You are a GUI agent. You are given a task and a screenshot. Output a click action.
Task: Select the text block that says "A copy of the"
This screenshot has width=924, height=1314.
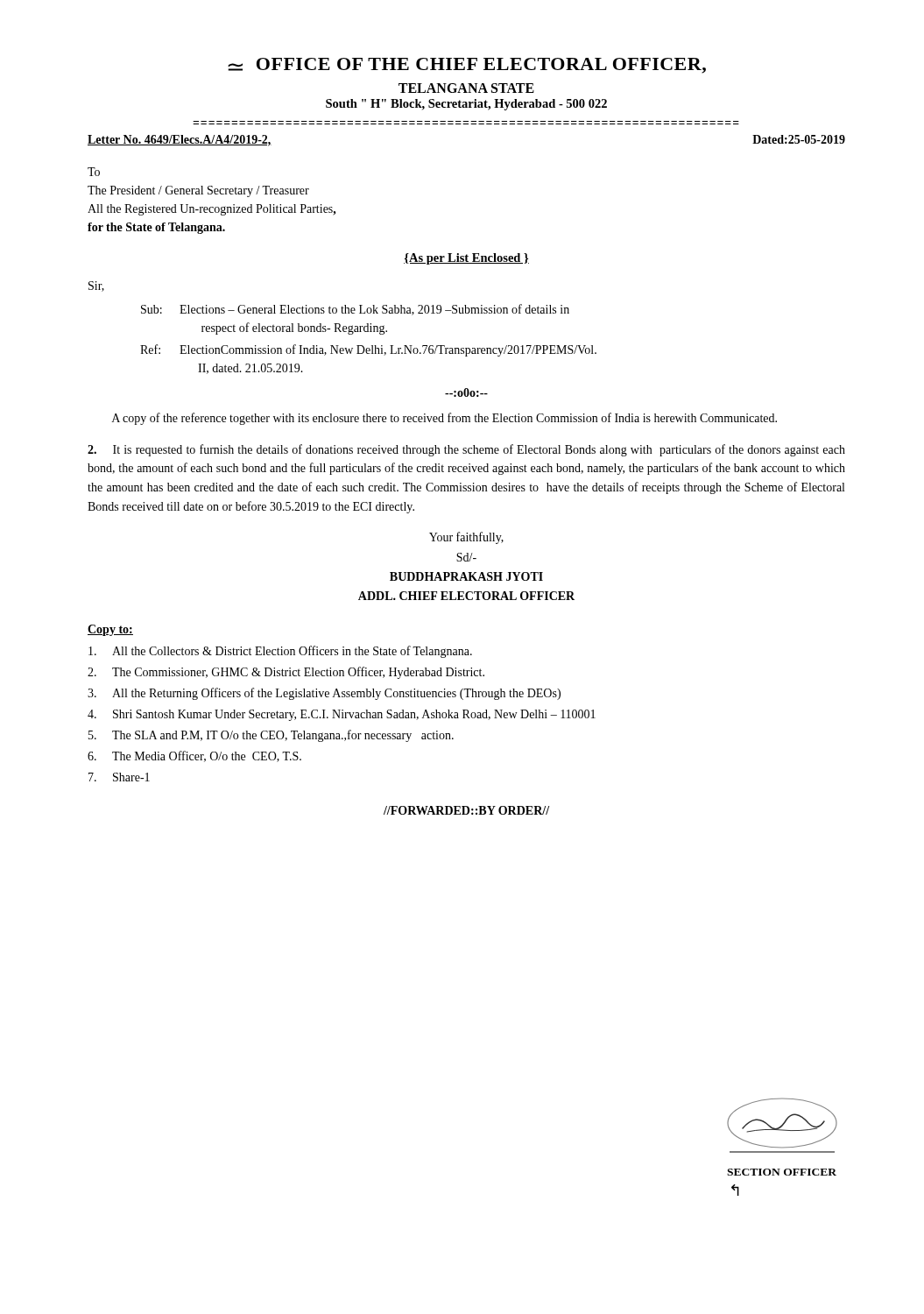tap(433, 418)
